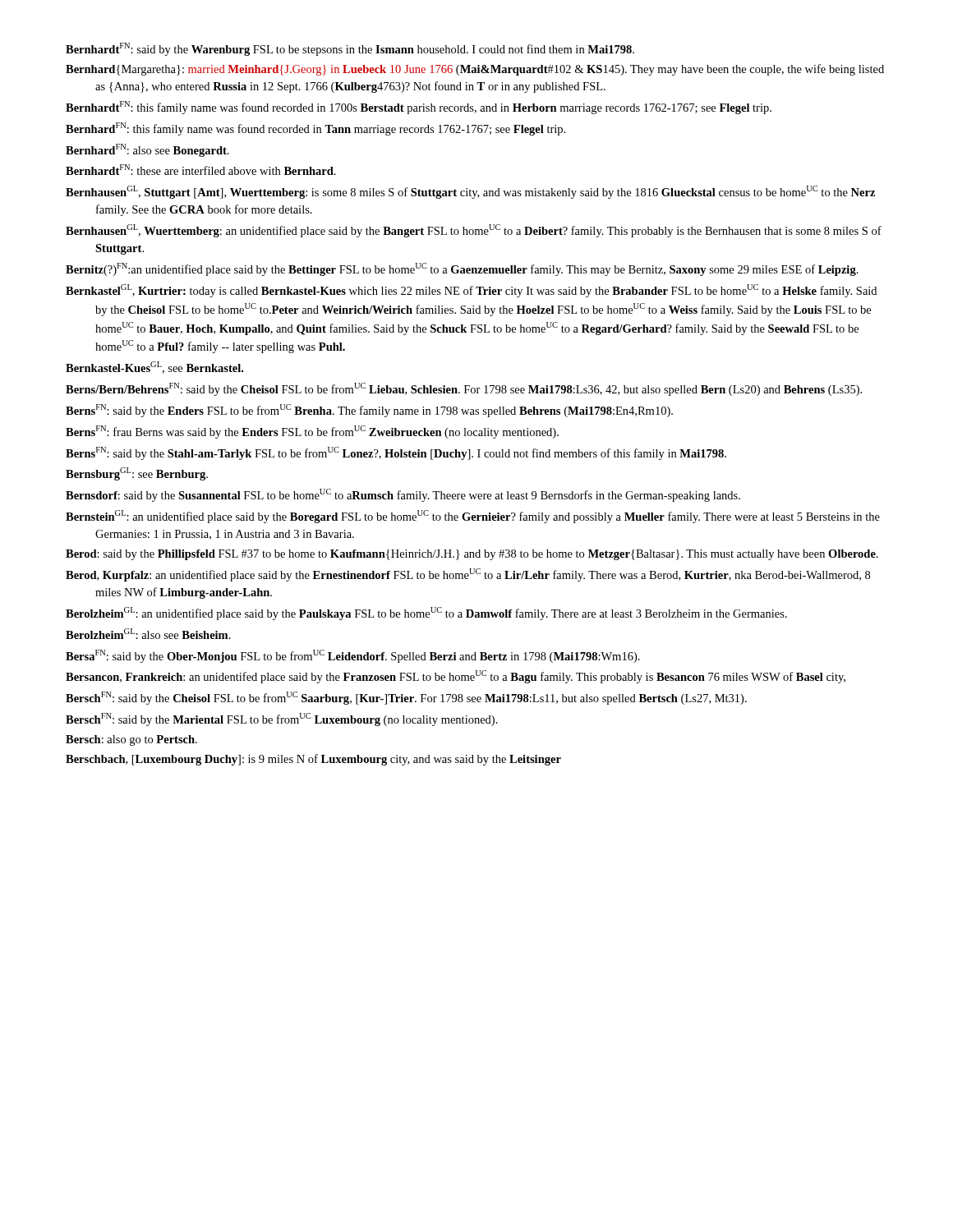
Task: Point to the block beginning "BerolzheimGL: an unidentified place said by the Paulskaya"
Action: [x=427, y=612]
